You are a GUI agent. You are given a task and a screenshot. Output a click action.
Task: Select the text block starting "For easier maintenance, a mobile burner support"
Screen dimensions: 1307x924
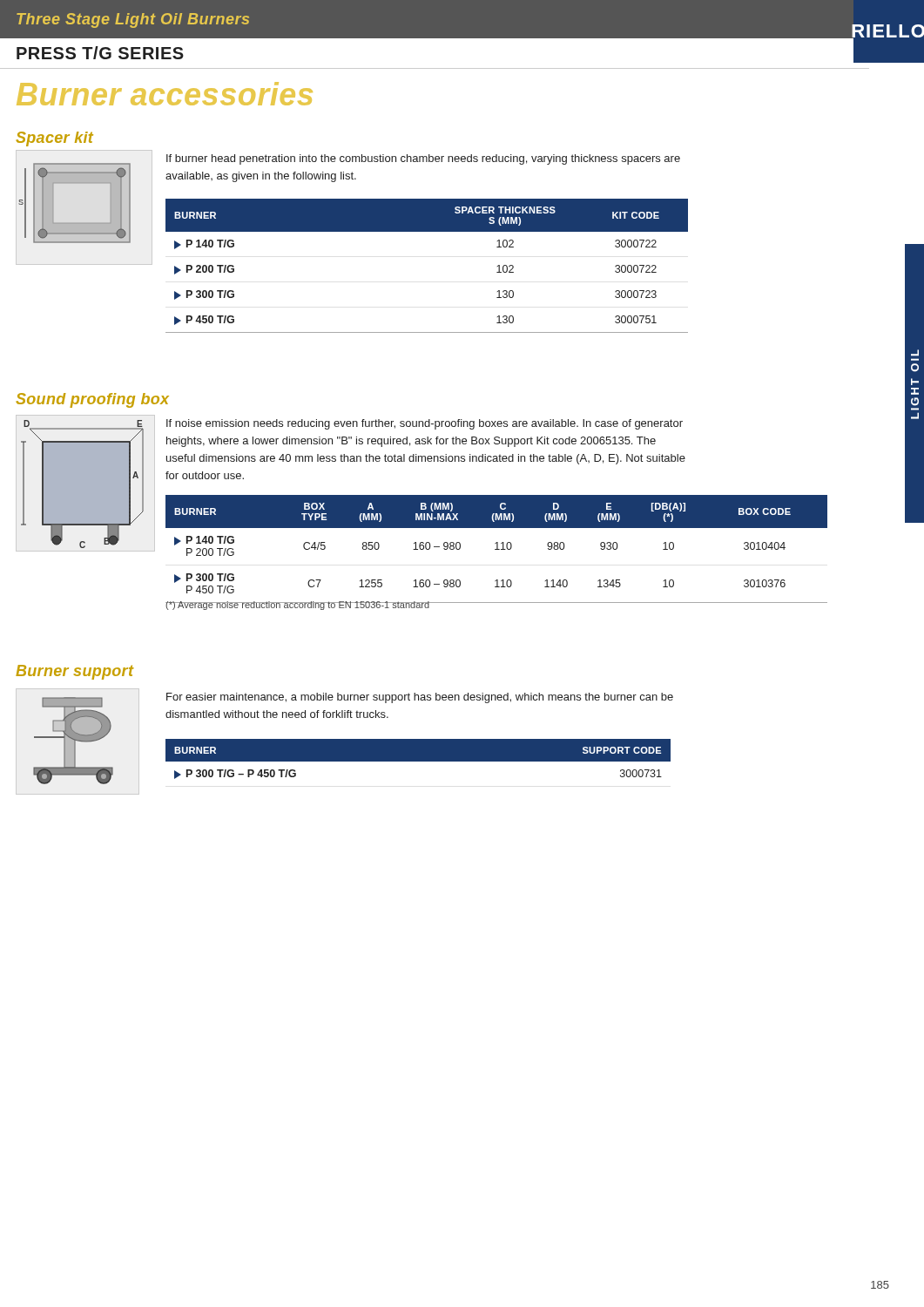point(419,705)
